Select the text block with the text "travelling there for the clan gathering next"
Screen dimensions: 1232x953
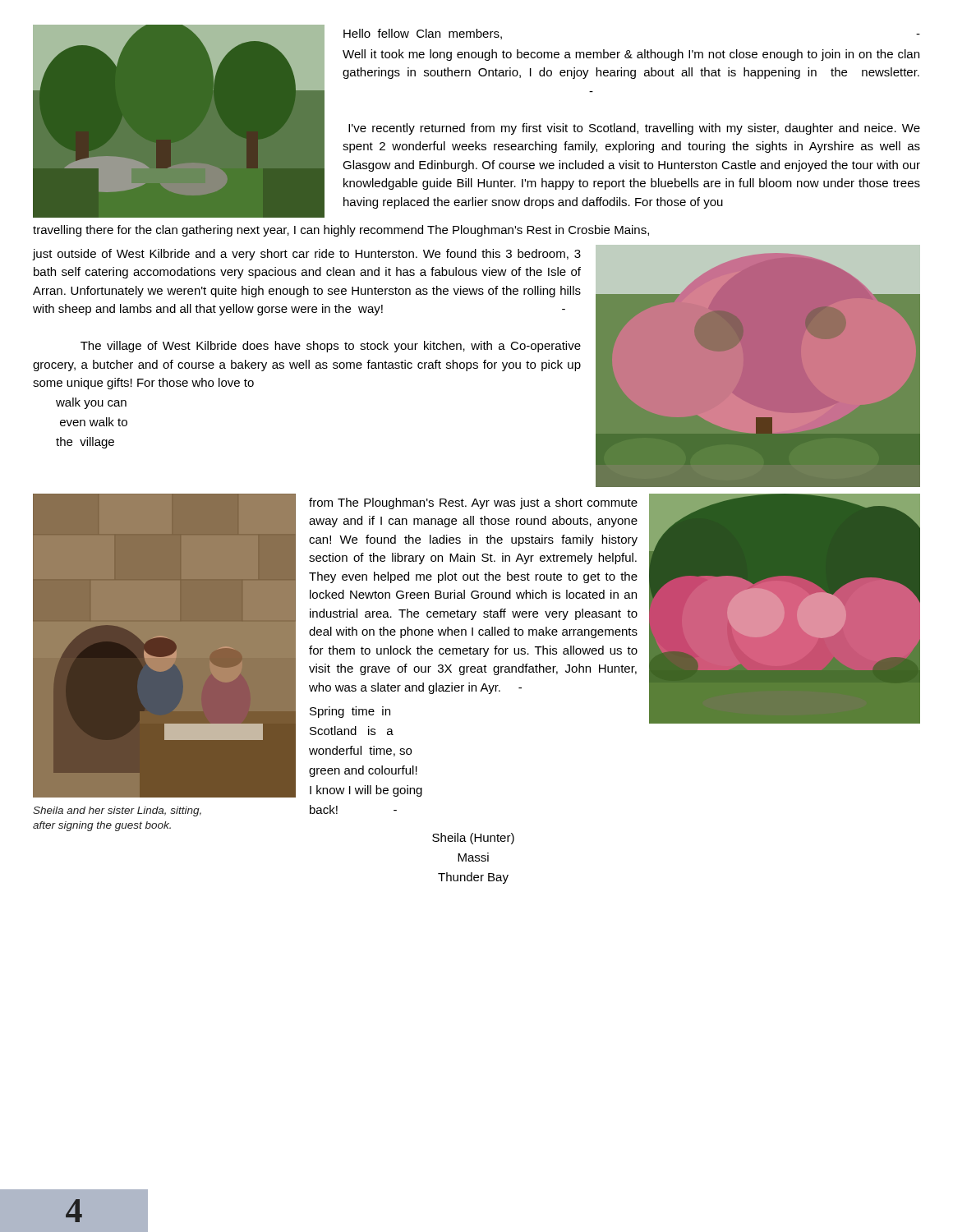click(342, 230)
